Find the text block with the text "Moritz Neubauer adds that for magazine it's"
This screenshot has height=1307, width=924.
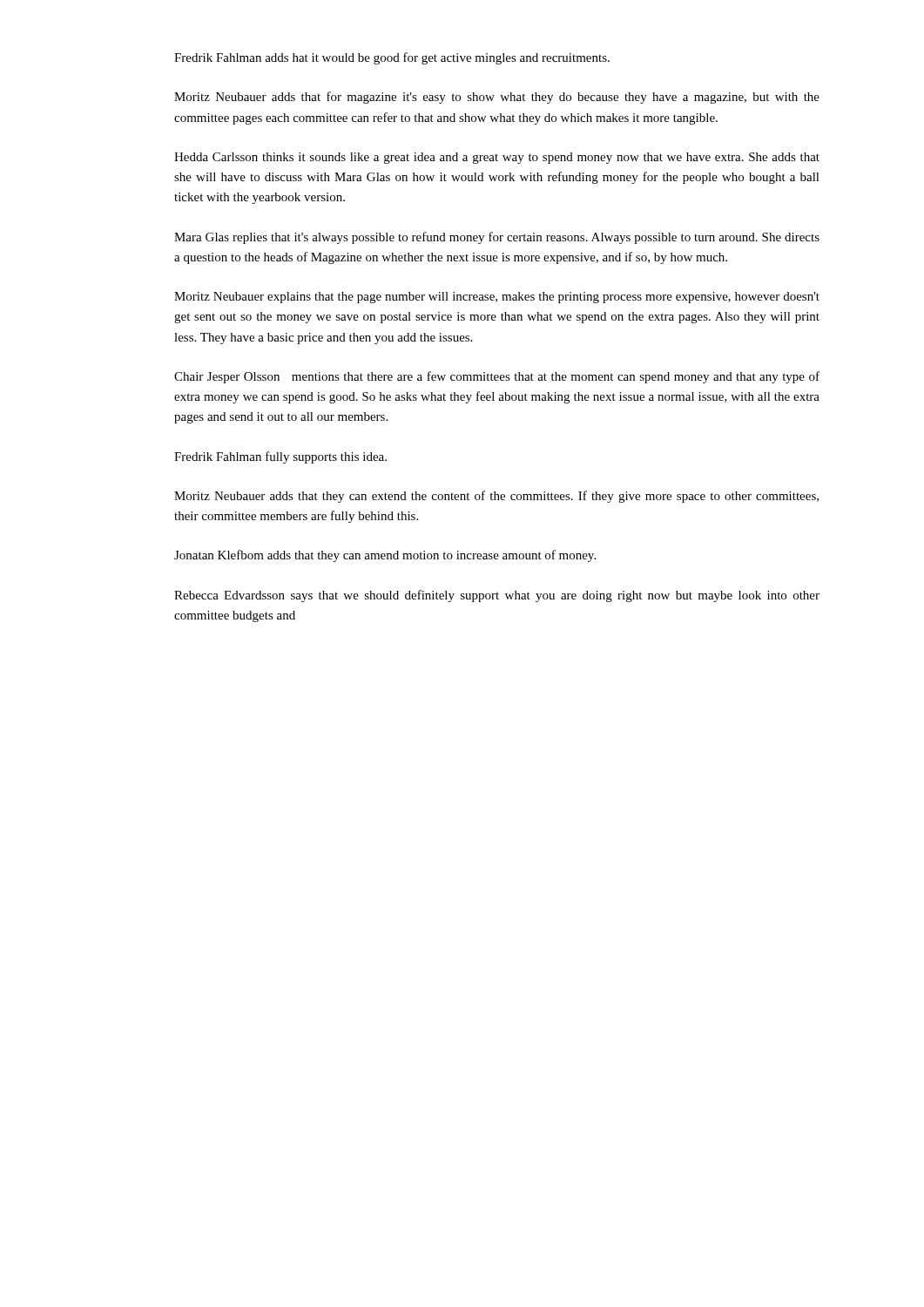(x=497, y=107)
